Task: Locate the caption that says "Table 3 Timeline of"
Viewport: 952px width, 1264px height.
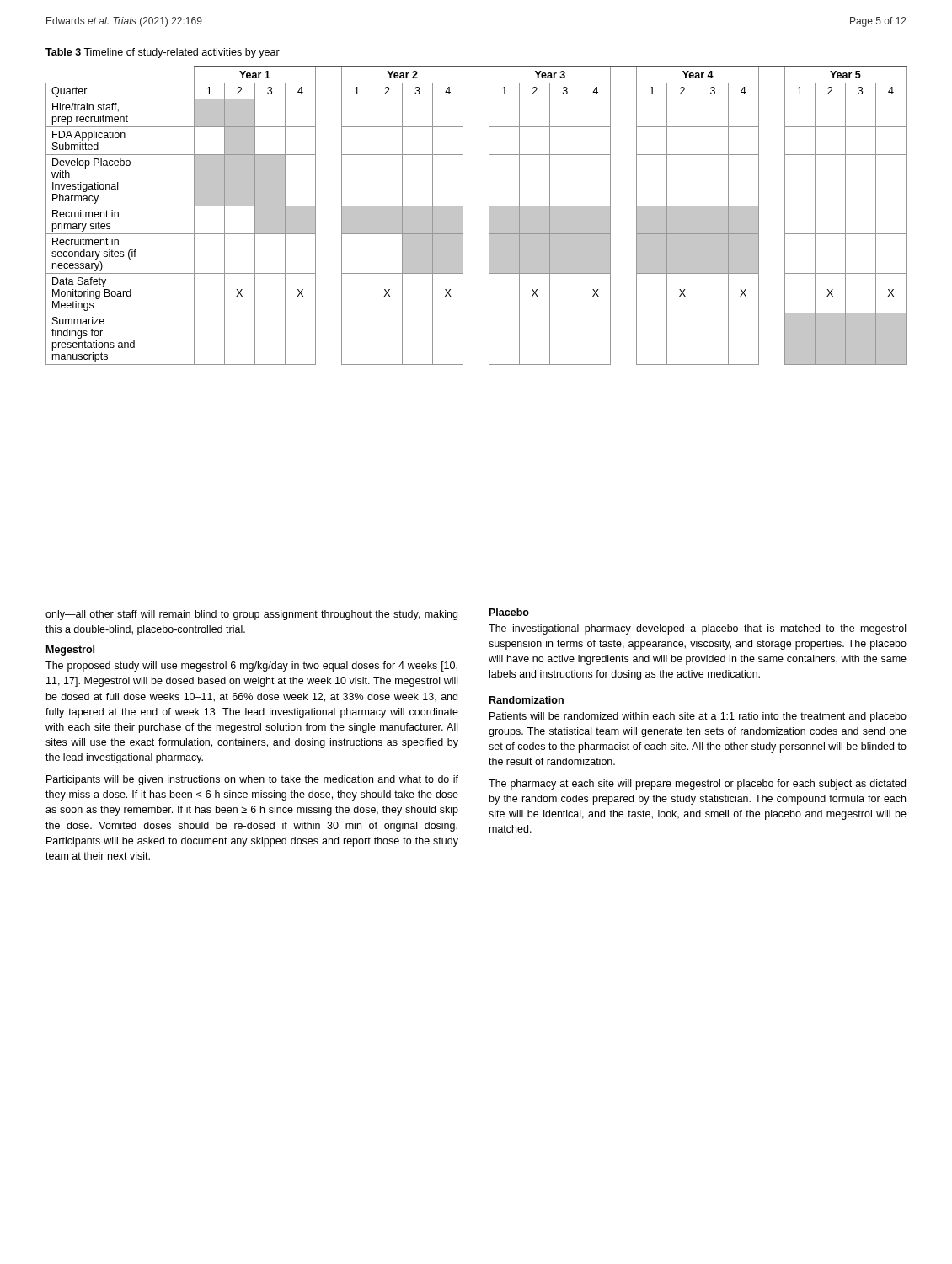Action: 162,52
